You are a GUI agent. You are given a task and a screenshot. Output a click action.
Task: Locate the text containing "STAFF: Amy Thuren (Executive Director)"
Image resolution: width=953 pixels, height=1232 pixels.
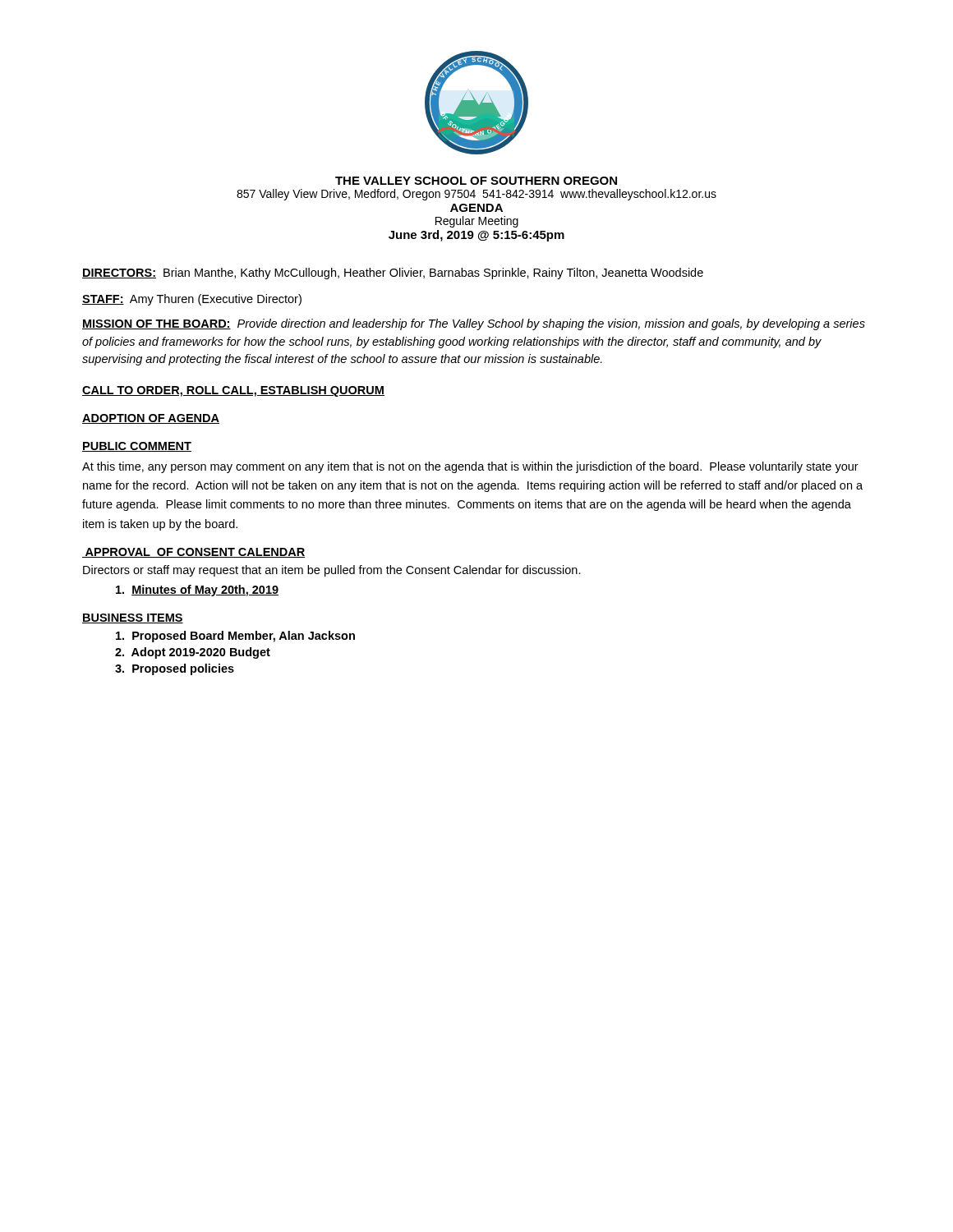coord(192,299)
